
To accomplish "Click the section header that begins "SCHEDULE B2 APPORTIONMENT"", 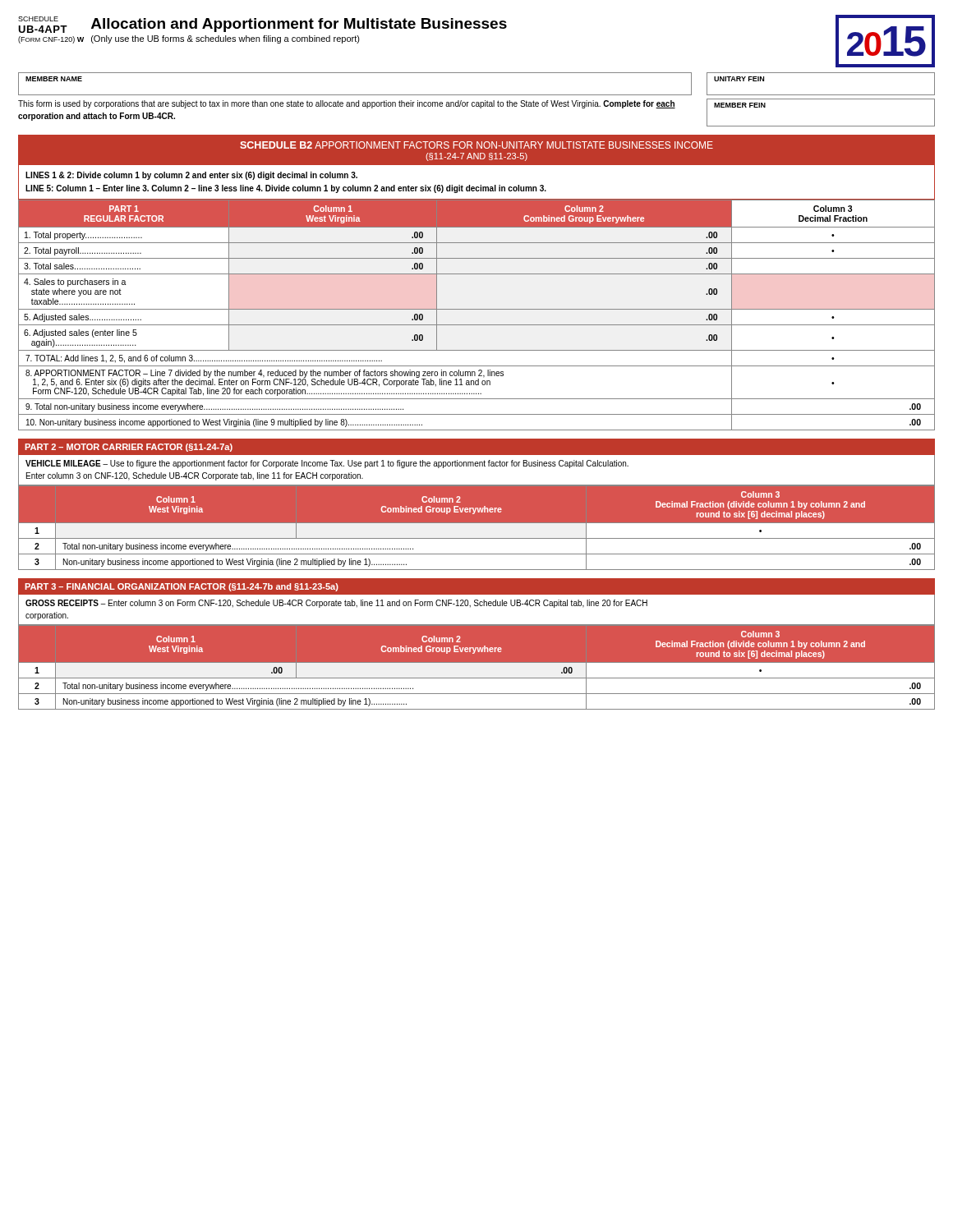I will (476, 150).
